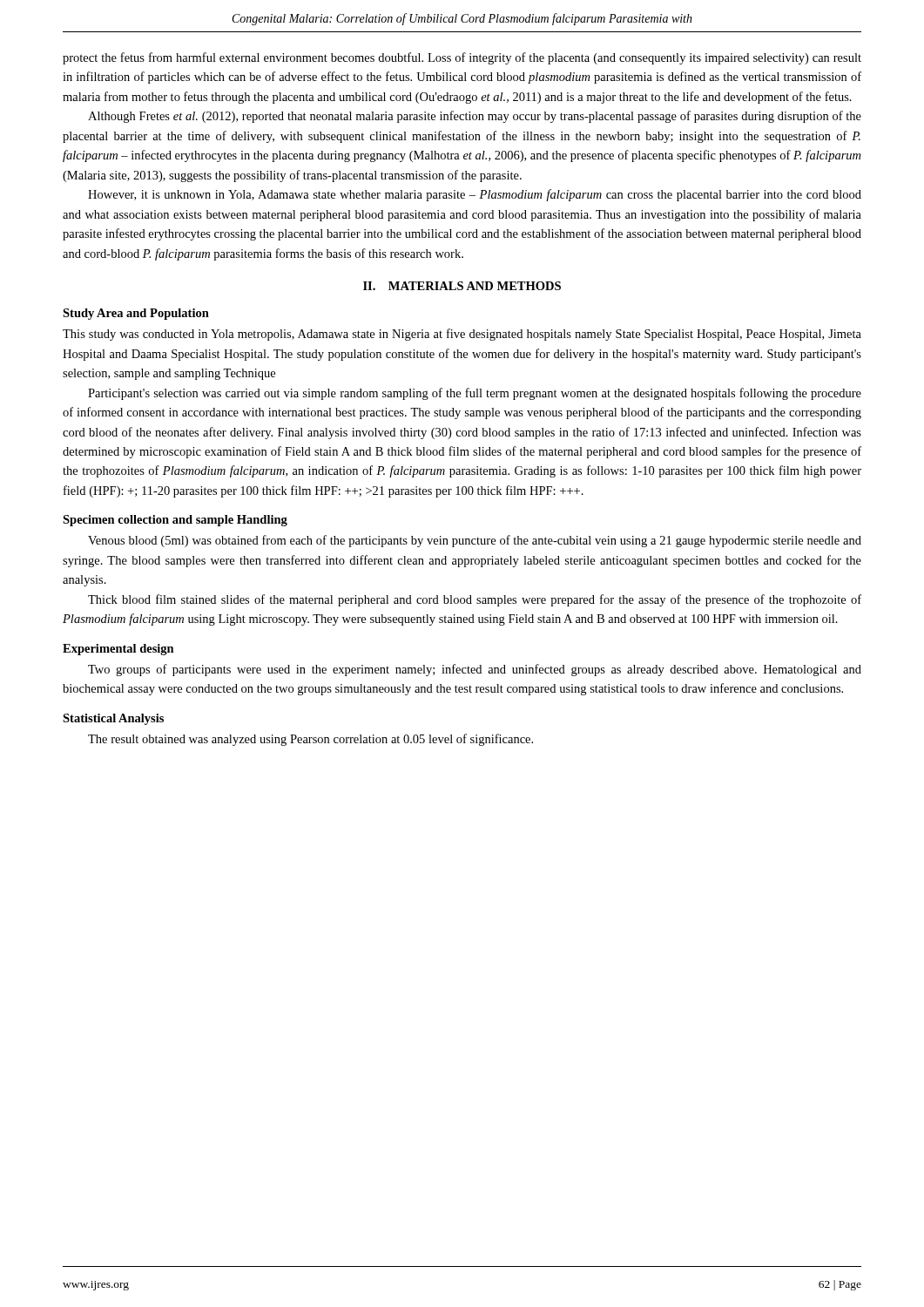The height and width of the screenshot is (1307, 924).
Task: Select the element starting "However, it is unknown in Yola, Adamawa state"
Action: pyautogui.click(x=462, y=224)
